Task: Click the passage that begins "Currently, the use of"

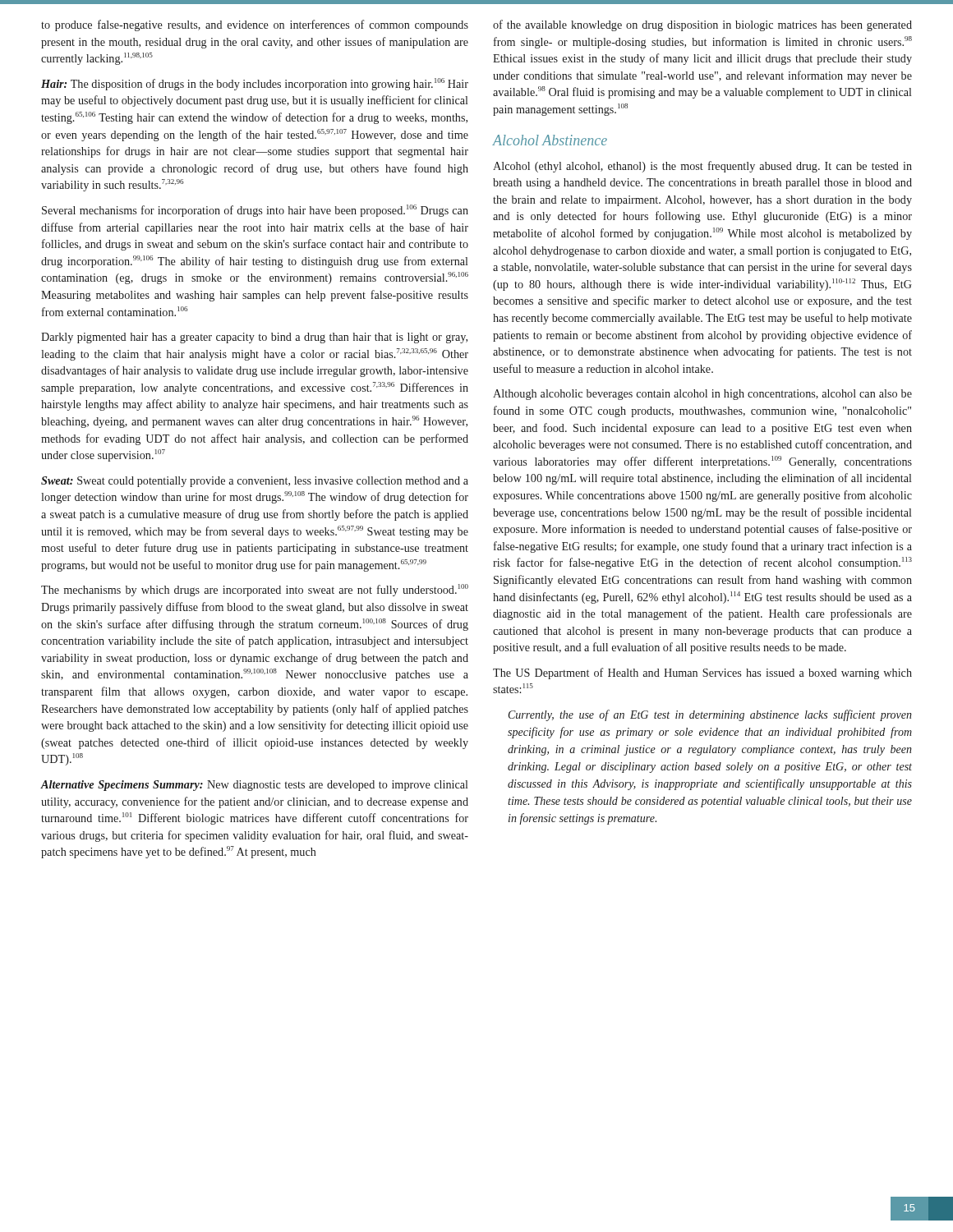Action: click(710, 767)
